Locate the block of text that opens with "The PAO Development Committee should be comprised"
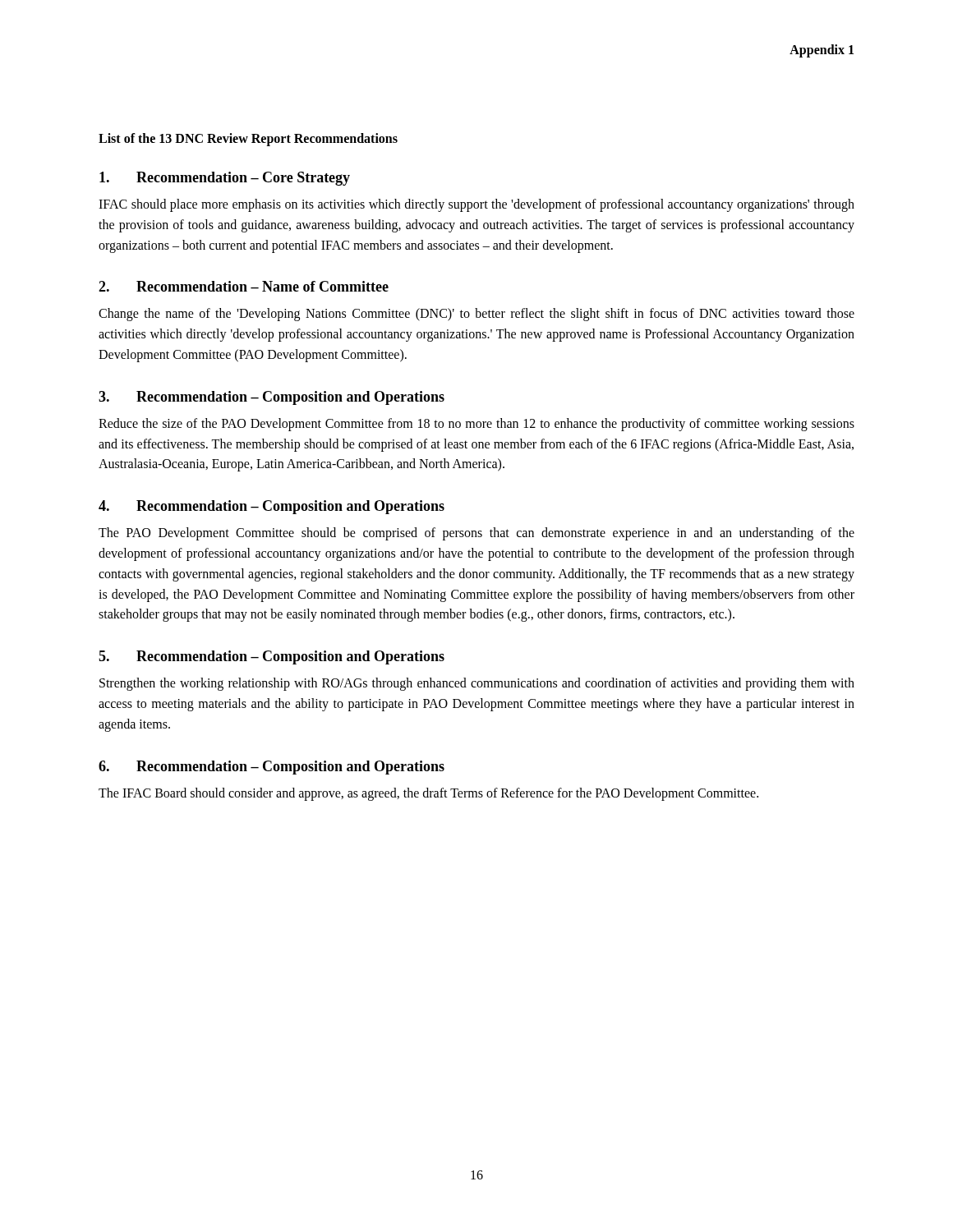953x1232 pixels. [476, 573]
